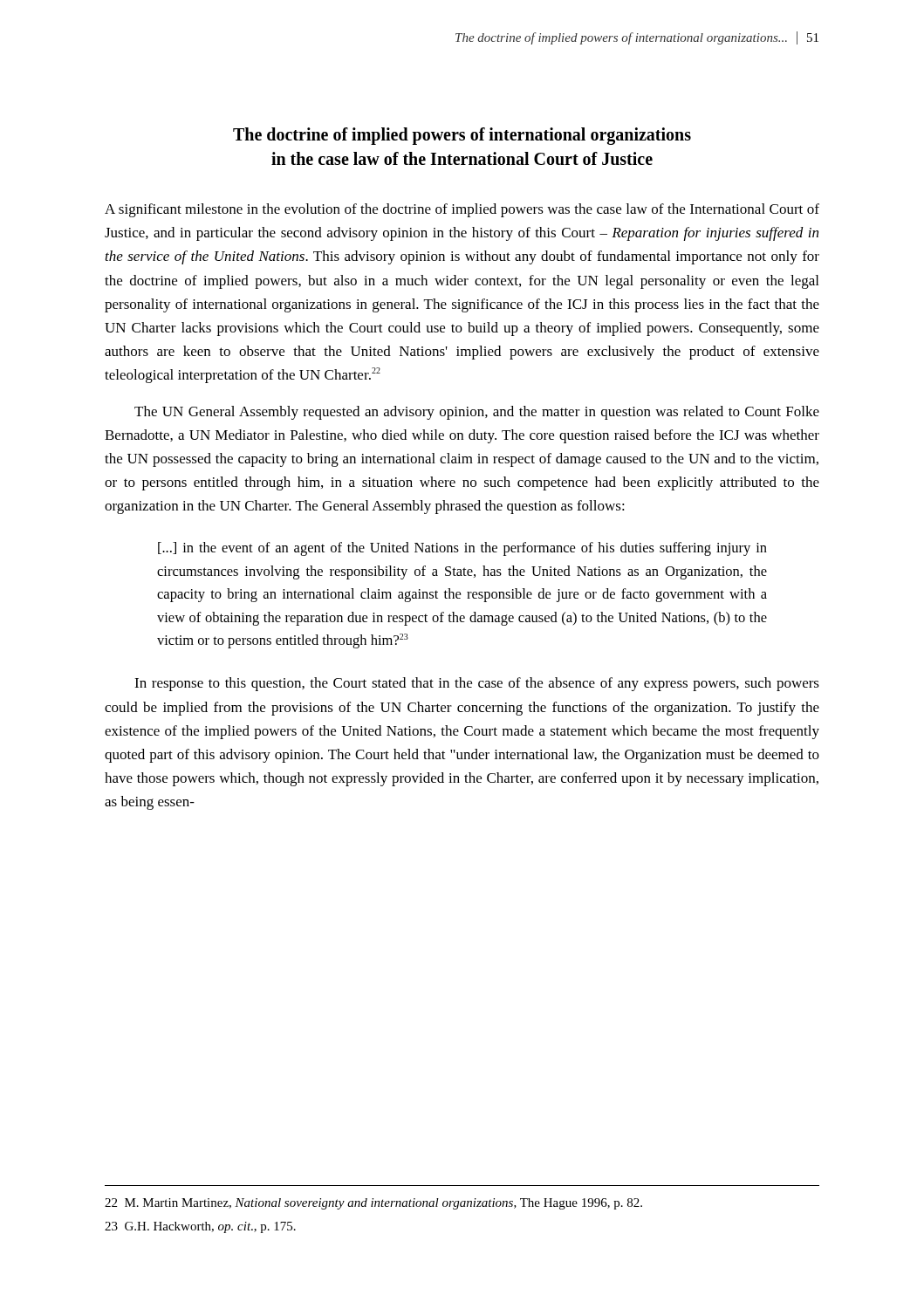Point to the block beginning "22 M. Martin Martinez, National sovereignty"
The image size is (924, 1309).
(374, 1203)
